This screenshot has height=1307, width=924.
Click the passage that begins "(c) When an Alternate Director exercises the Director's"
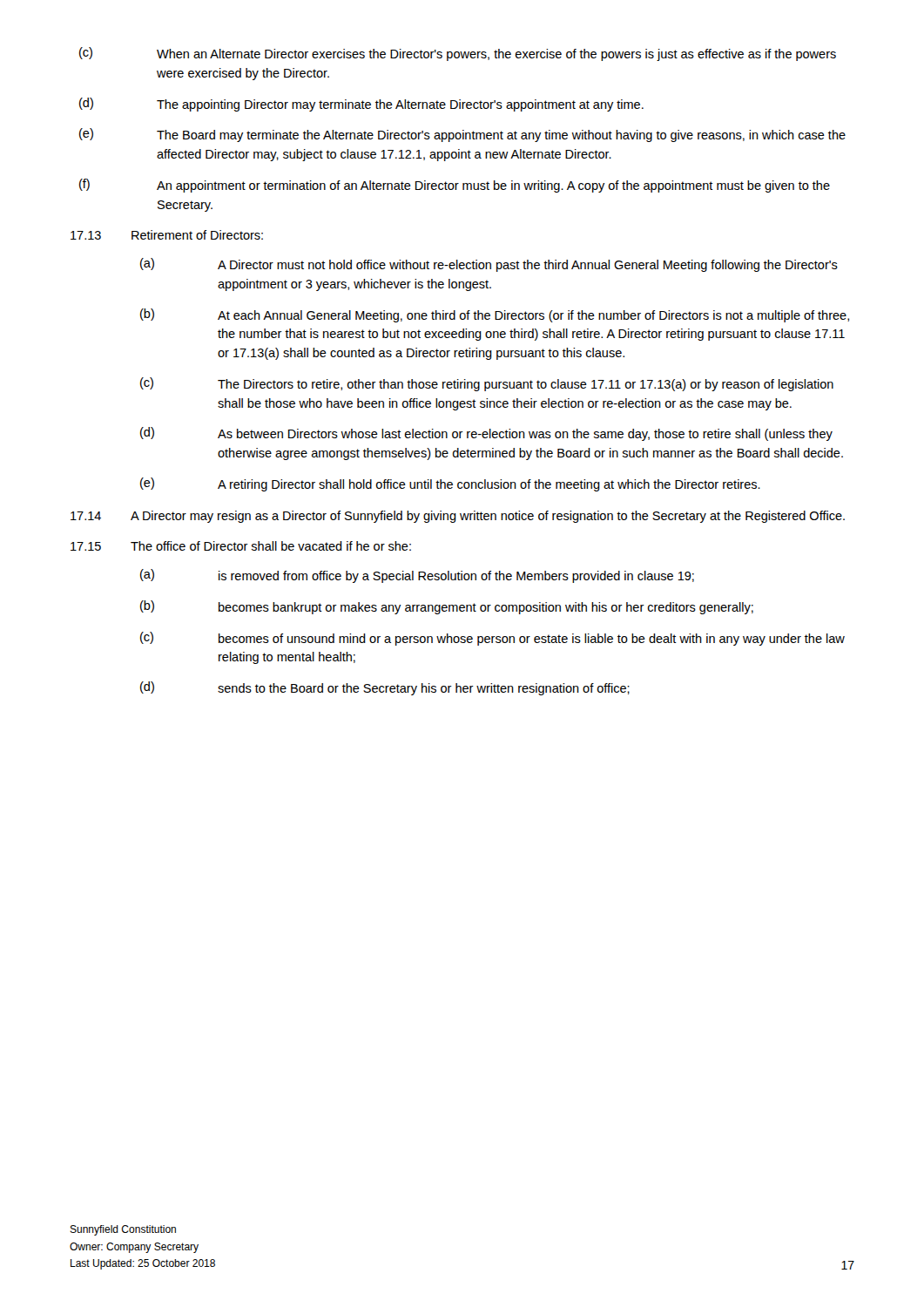tap(462, 64)
